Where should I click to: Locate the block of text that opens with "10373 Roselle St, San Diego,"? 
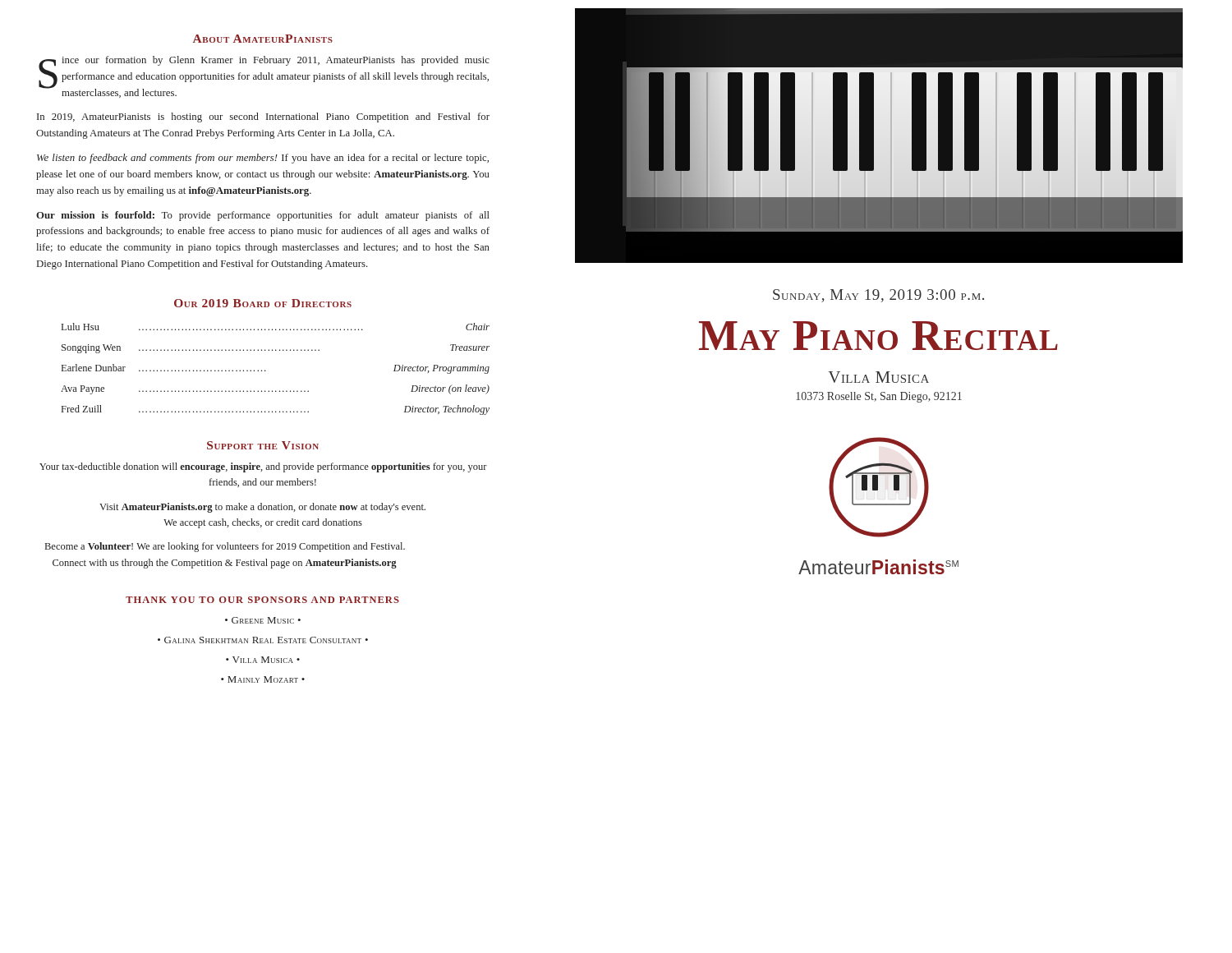point(879,397)
